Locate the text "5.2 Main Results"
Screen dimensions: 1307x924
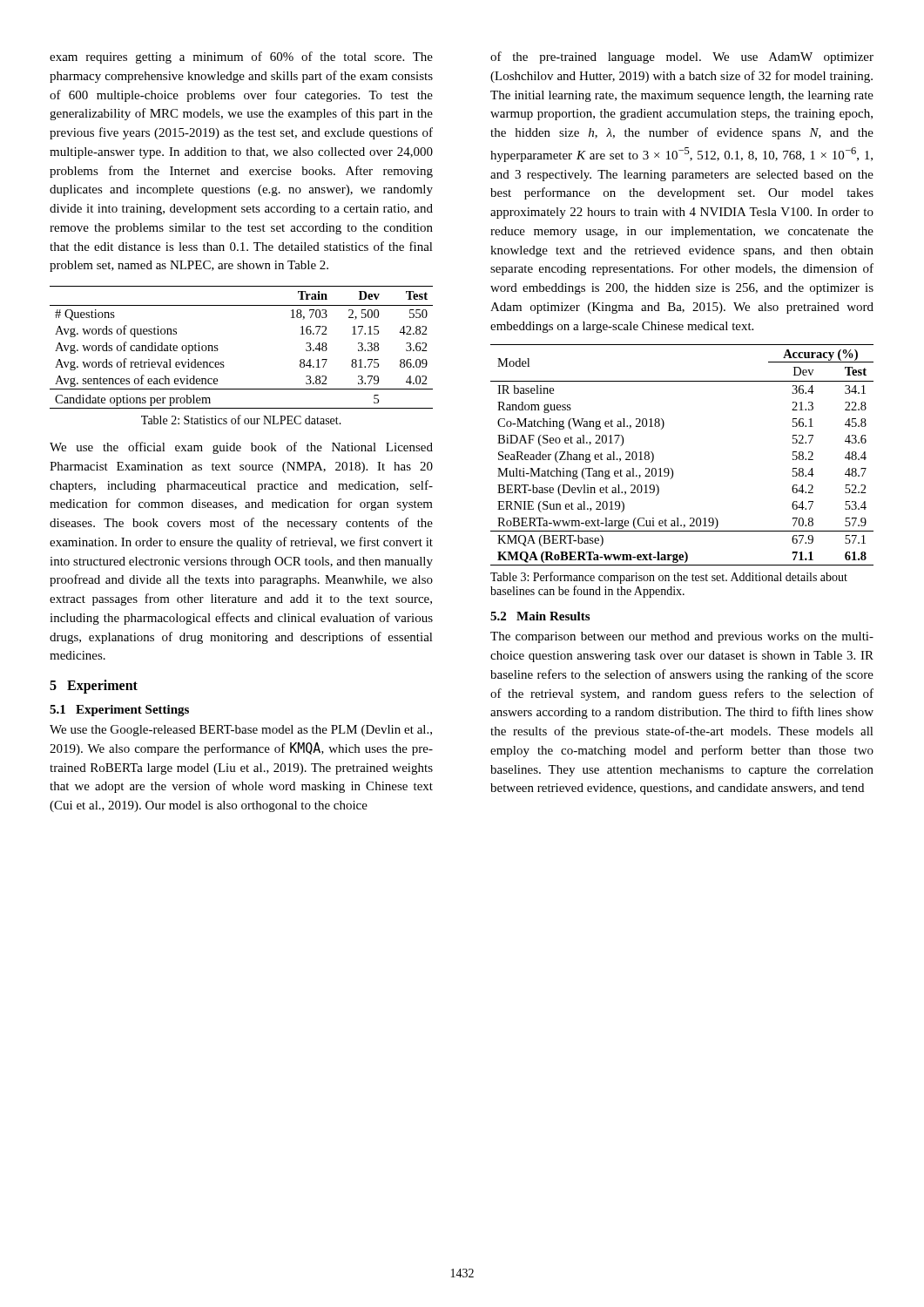click(x=540, y=616)
